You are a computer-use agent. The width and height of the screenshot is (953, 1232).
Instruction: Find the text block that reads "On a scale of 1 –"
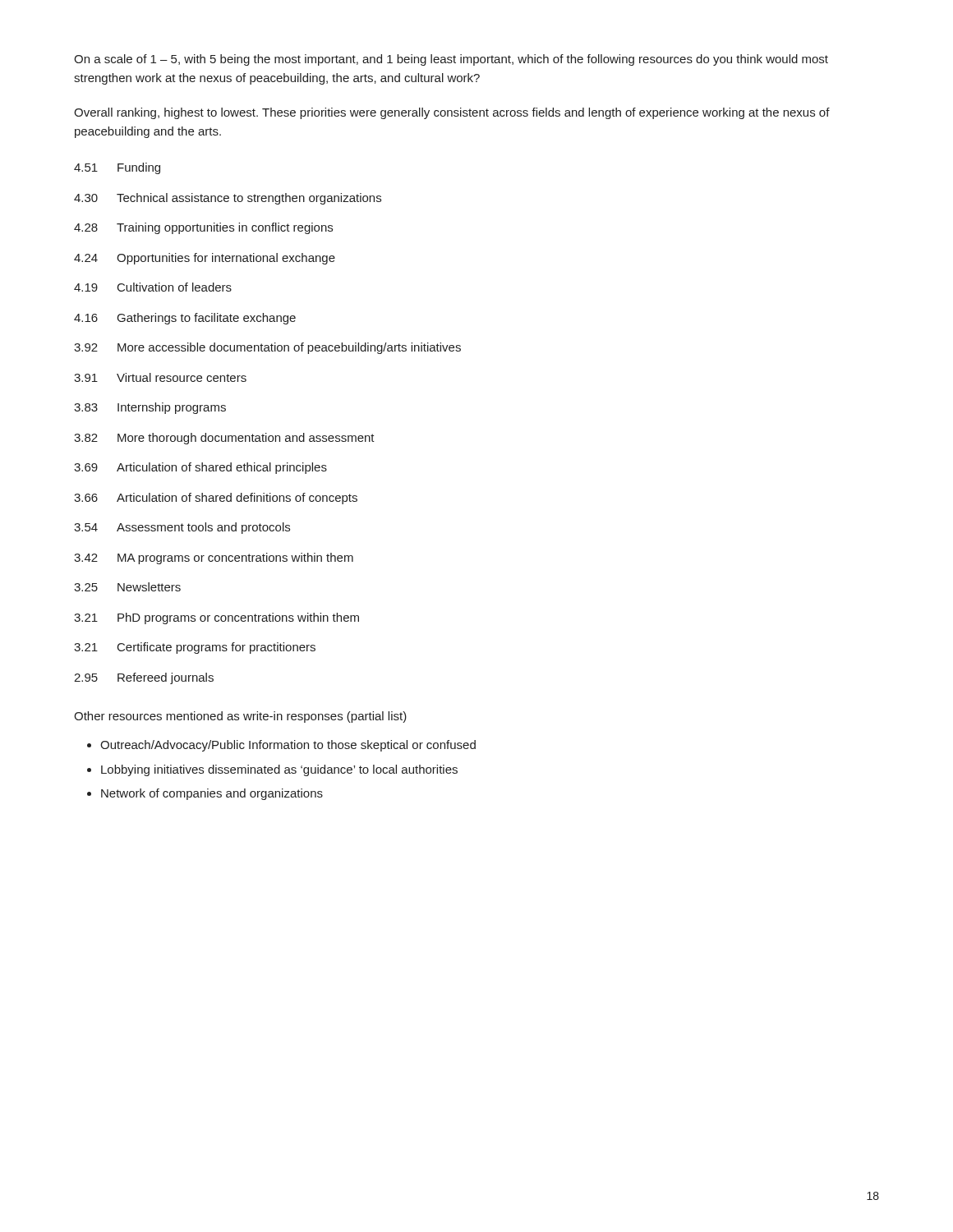pyautogui.click(x=451, y=68)
